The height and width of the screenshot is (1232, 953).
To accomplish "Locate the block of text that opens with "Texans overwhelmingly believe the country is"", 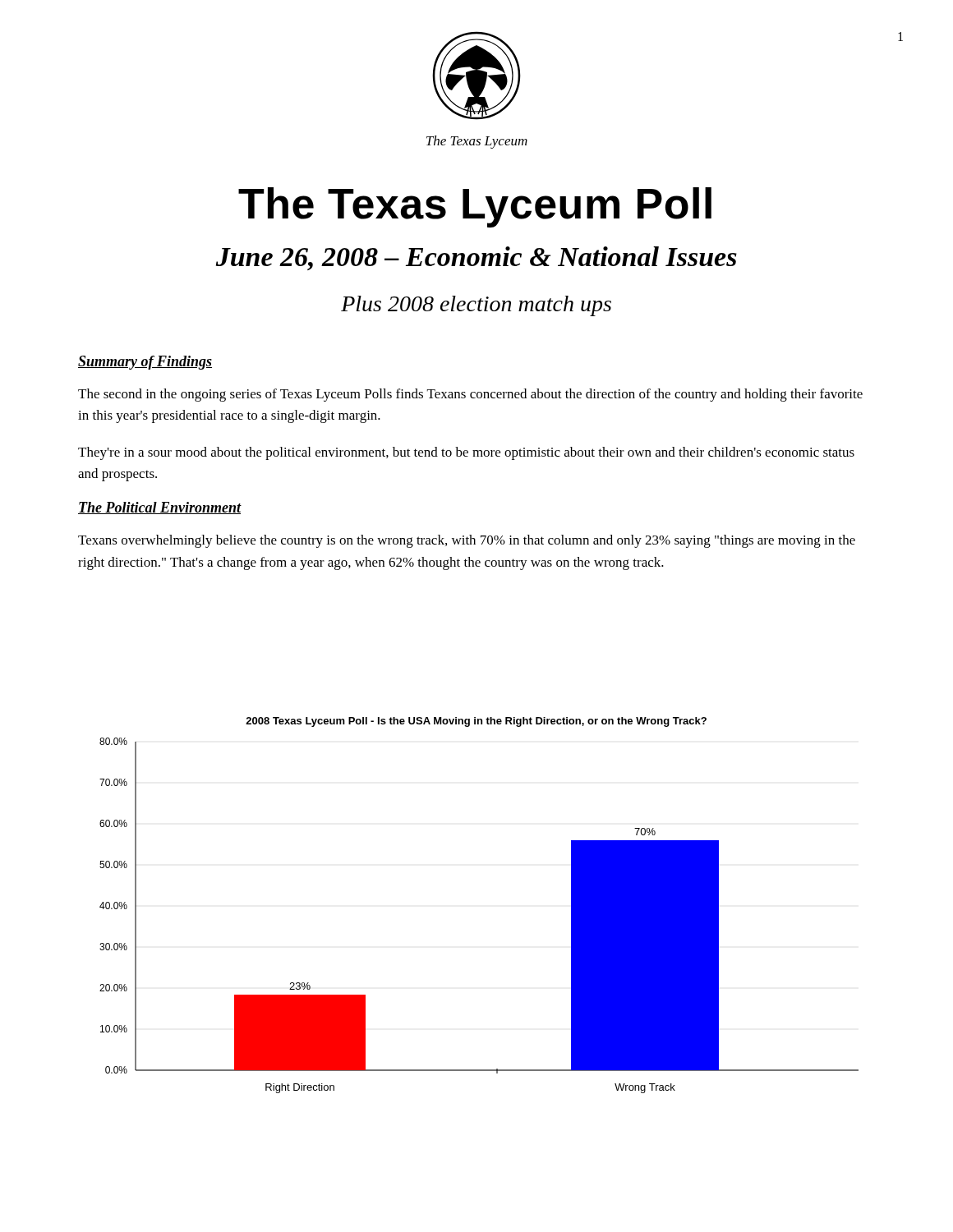I will click(467, 551).
